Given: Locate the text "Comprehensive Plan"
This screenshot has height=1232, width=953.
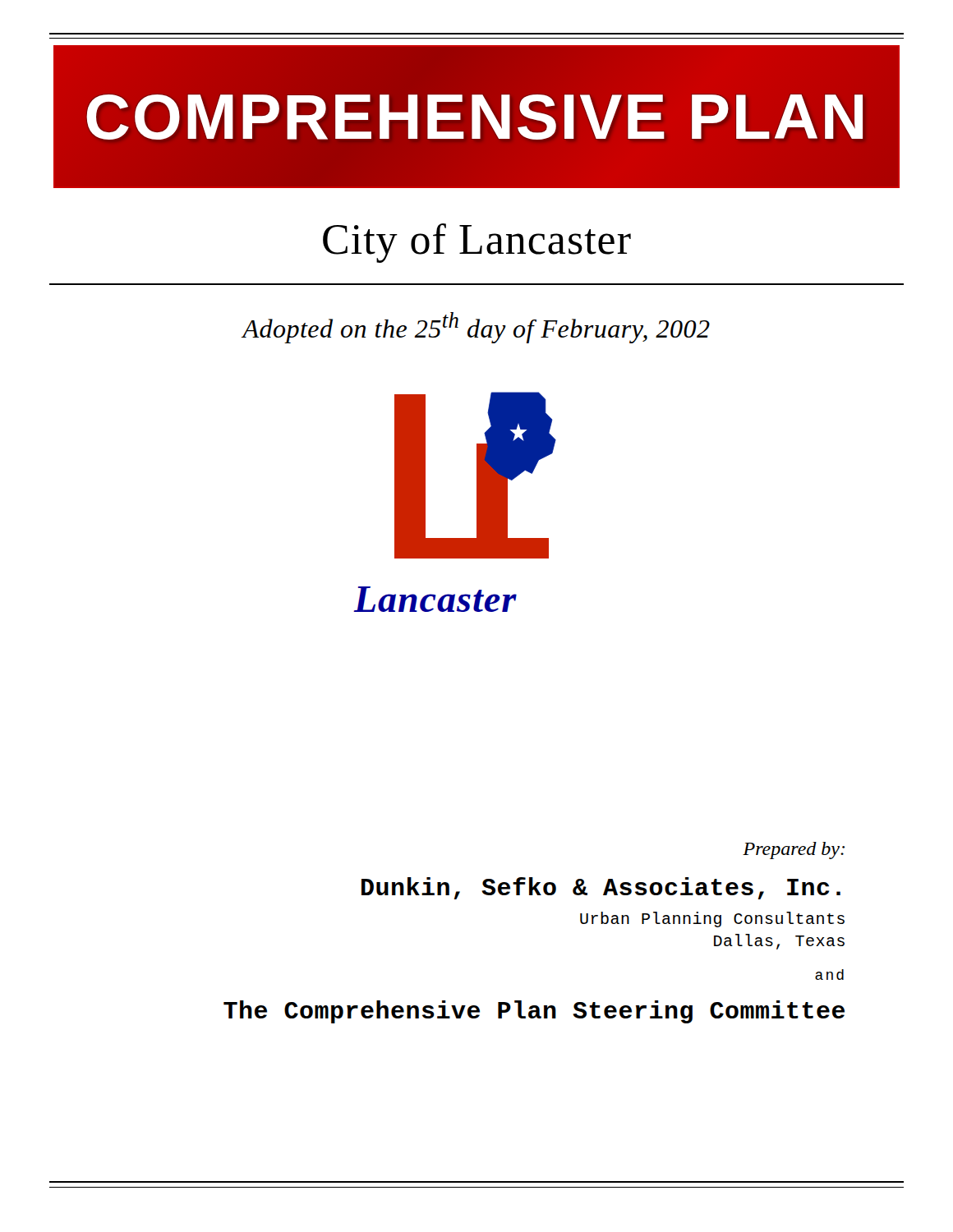Looking at the screenshot, I should point(476,117).
